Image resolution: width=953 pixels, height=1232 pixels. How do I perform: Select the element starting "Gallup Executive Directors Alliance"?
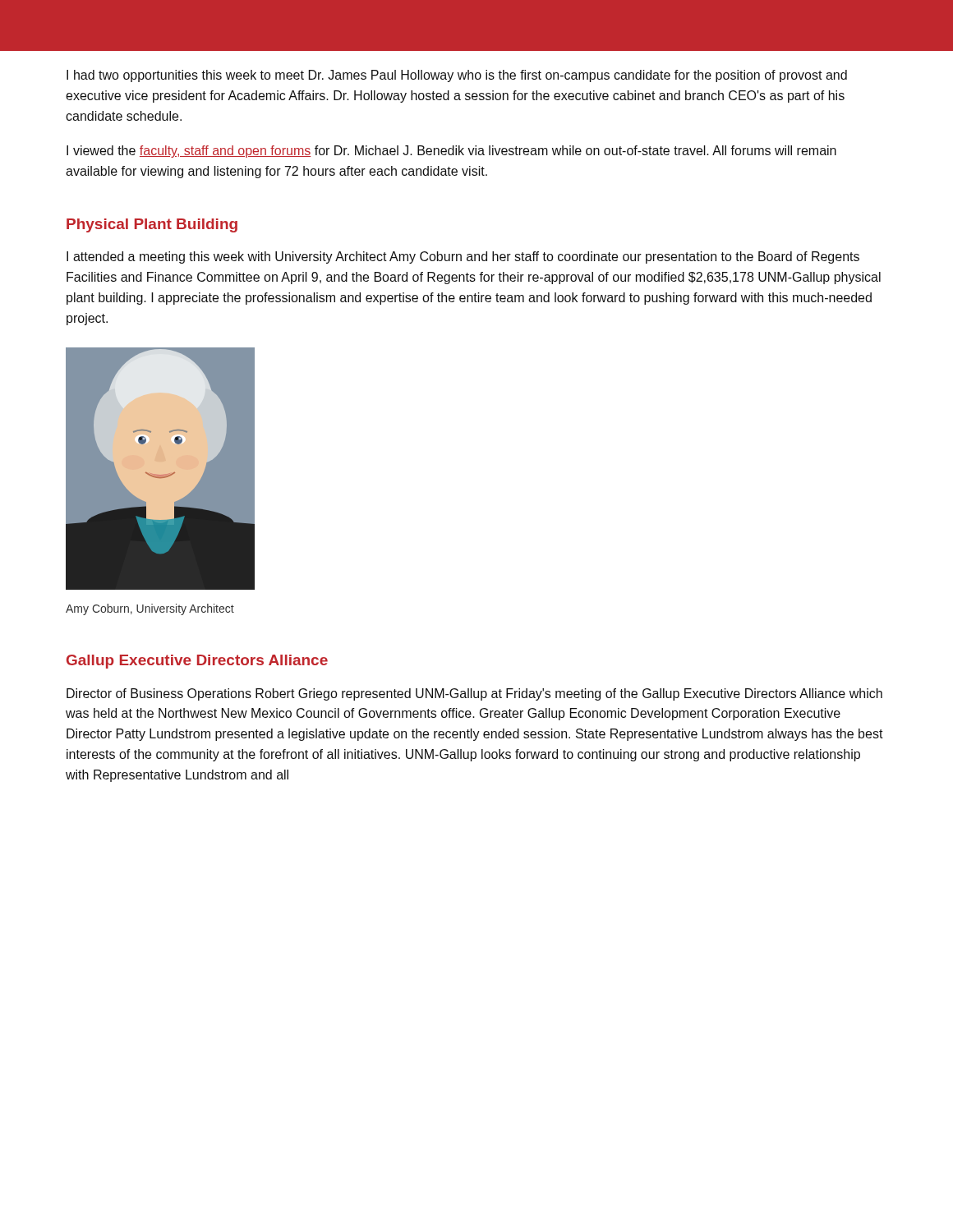tap(197, 660)
